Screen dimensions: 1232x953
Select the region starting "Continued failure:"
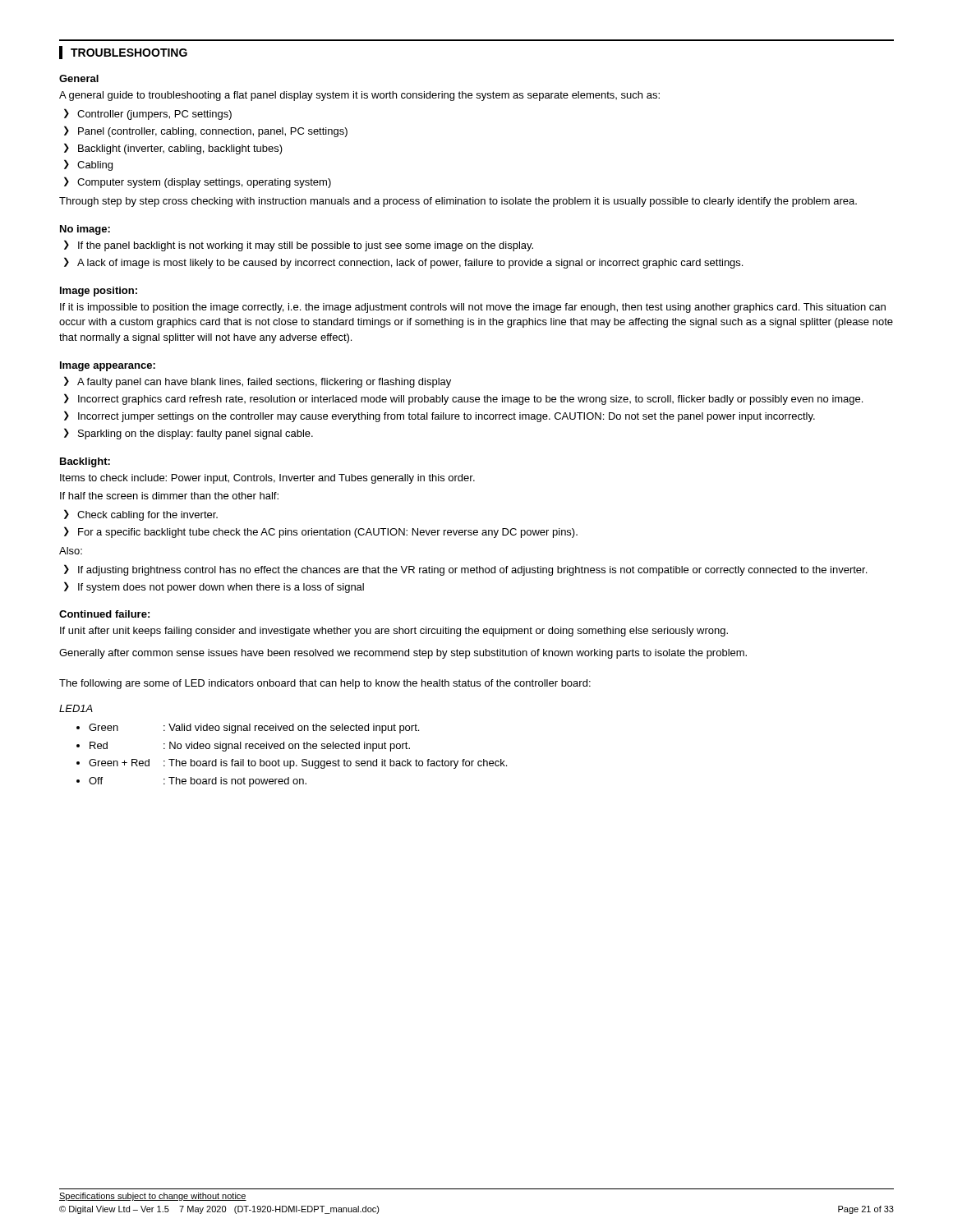coord(105,614)
